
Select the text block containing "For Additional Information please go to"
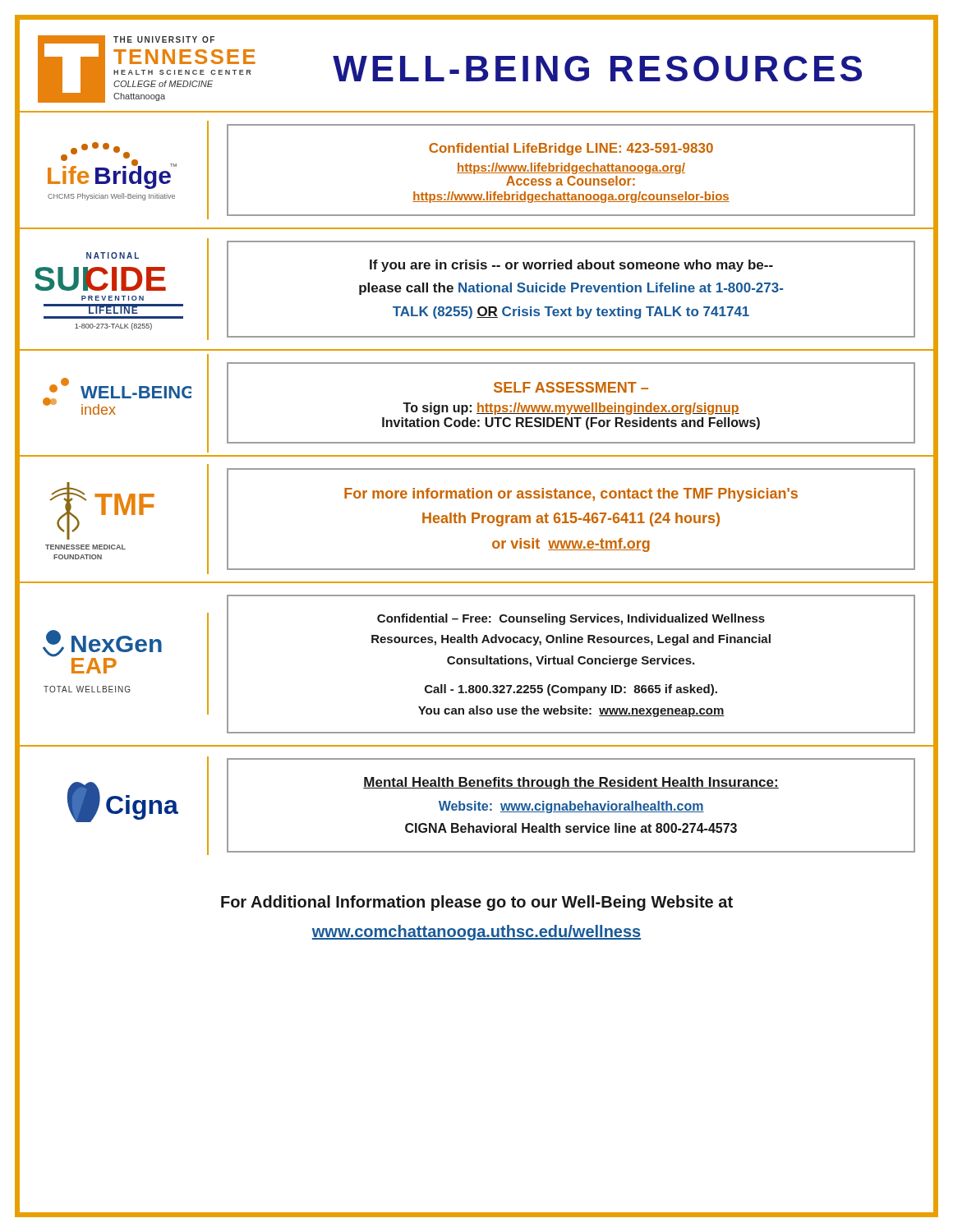coord(476,917)
